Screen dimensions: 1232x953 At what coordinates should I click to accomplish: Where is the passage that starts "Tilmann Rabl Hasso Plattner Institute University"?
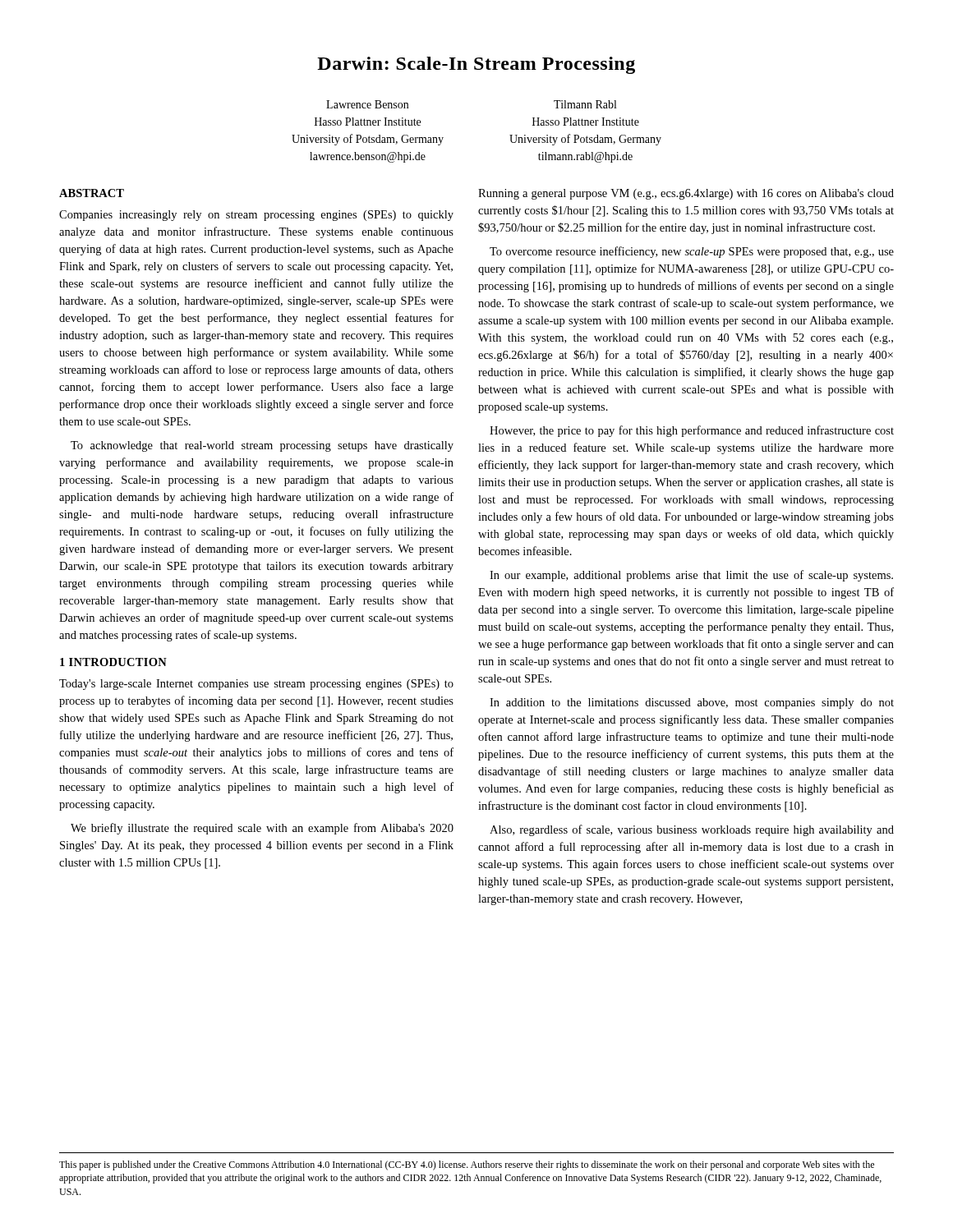(585, 130)
